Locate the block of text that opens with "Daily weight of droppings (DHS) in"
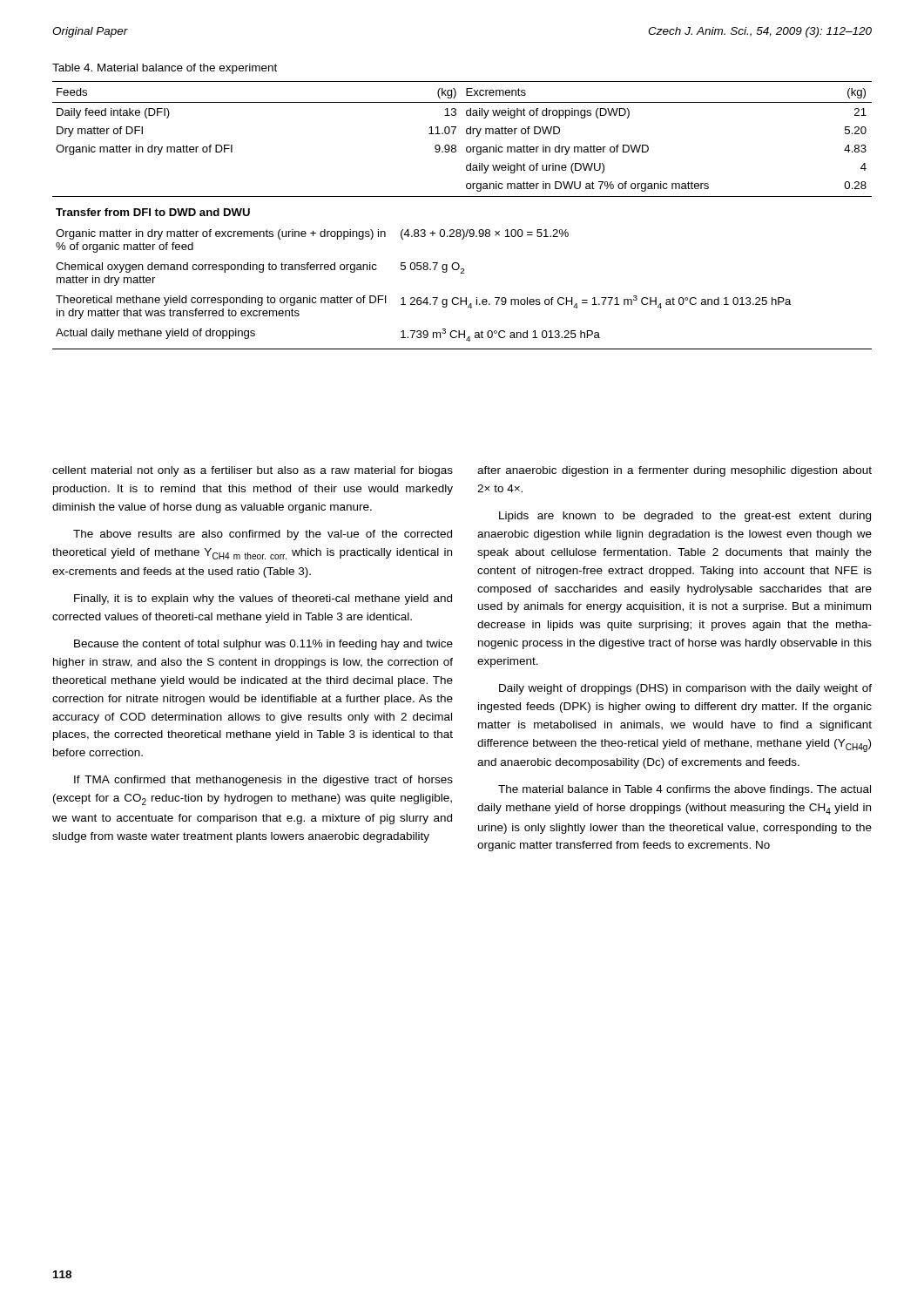Image resolution: width=924 pixels, height=1307 pixels. click(x=674, y=726)
